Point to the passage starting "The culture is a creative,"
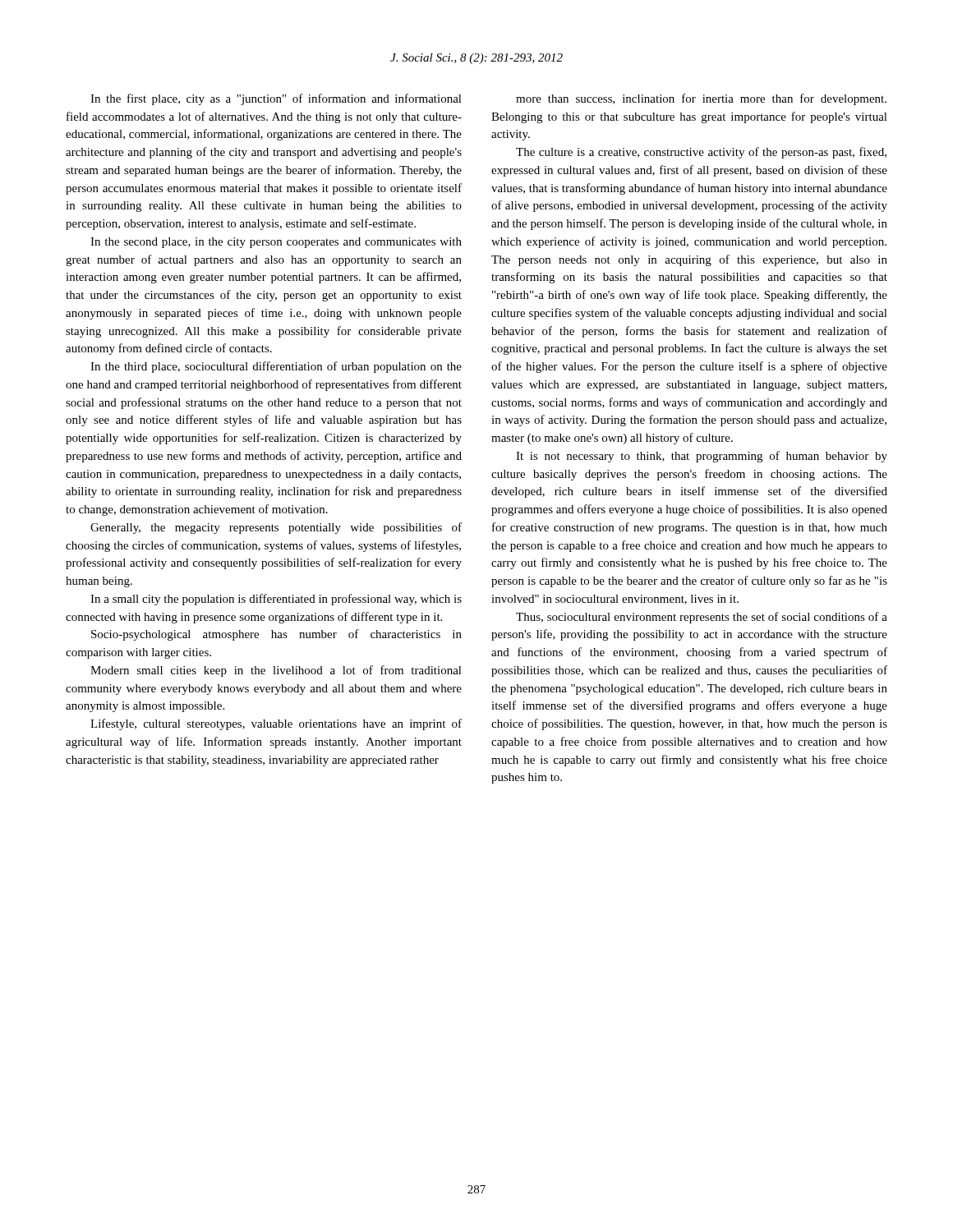This screenshot has height=1232, width=953. pyautogui.click(x=689, y=295)
